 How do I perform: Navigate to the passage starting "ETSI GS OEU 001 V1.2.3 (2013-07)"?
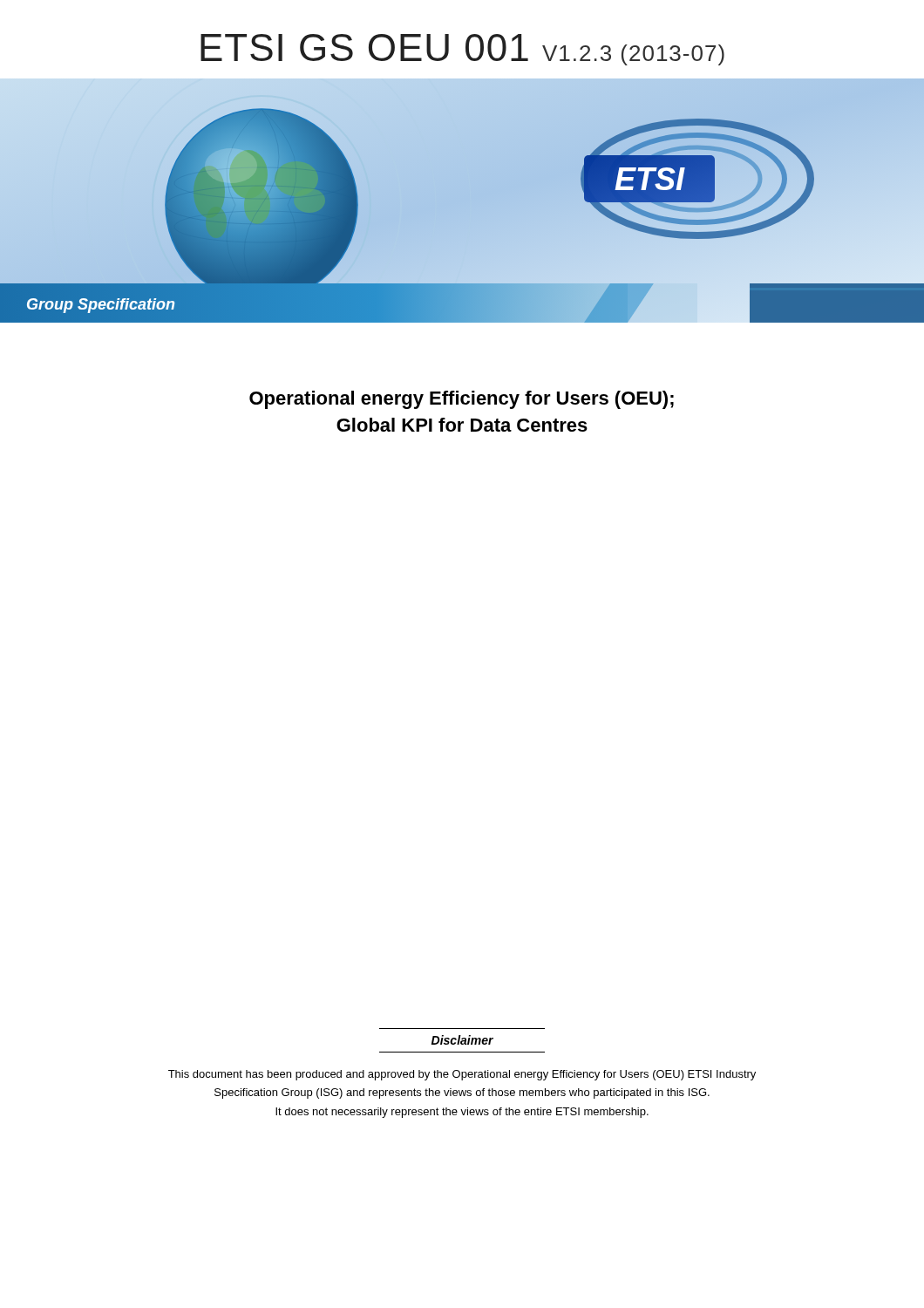tap(462, 48)
